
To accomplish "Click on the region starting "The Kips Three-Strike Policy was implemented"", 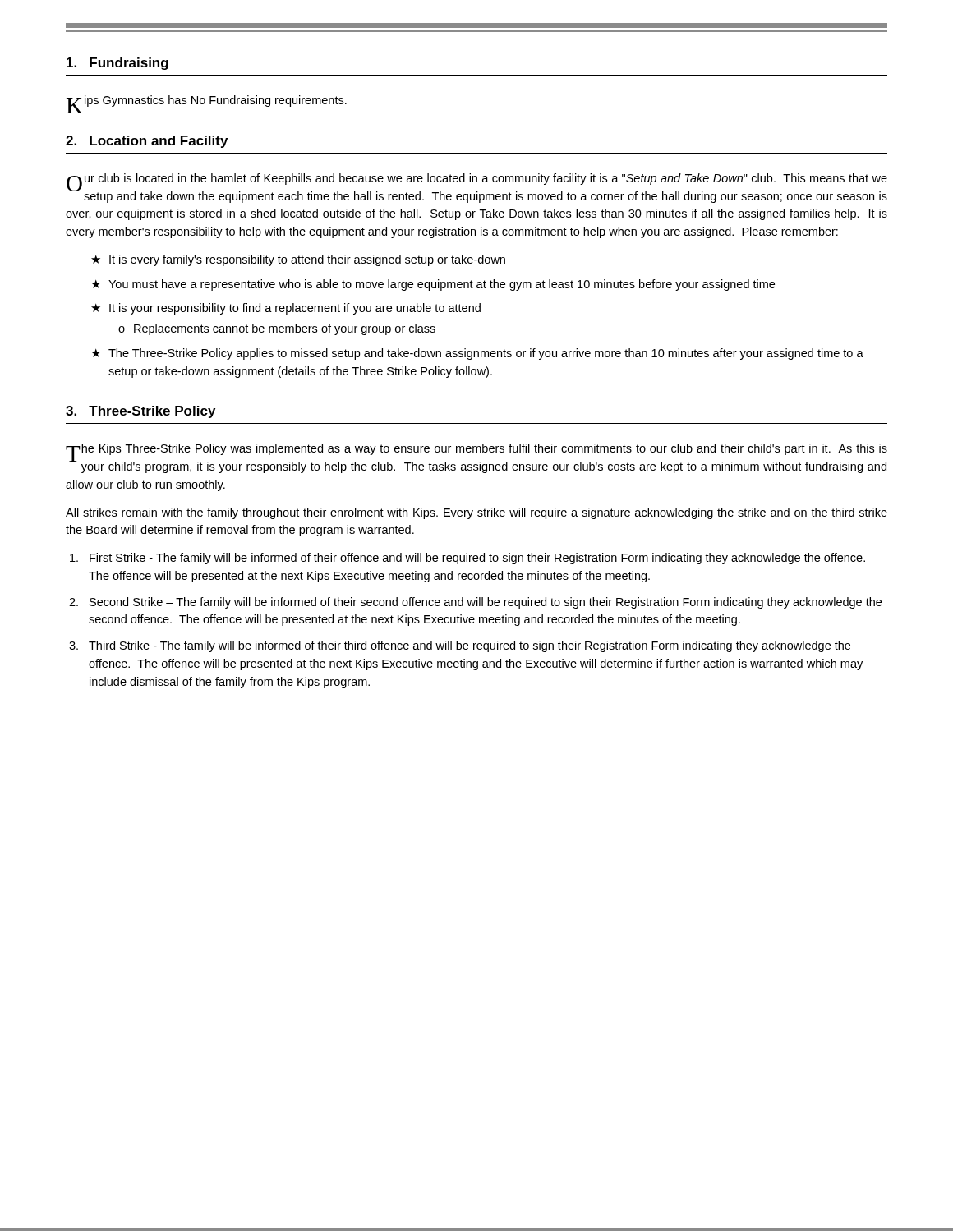I will 476,466.
